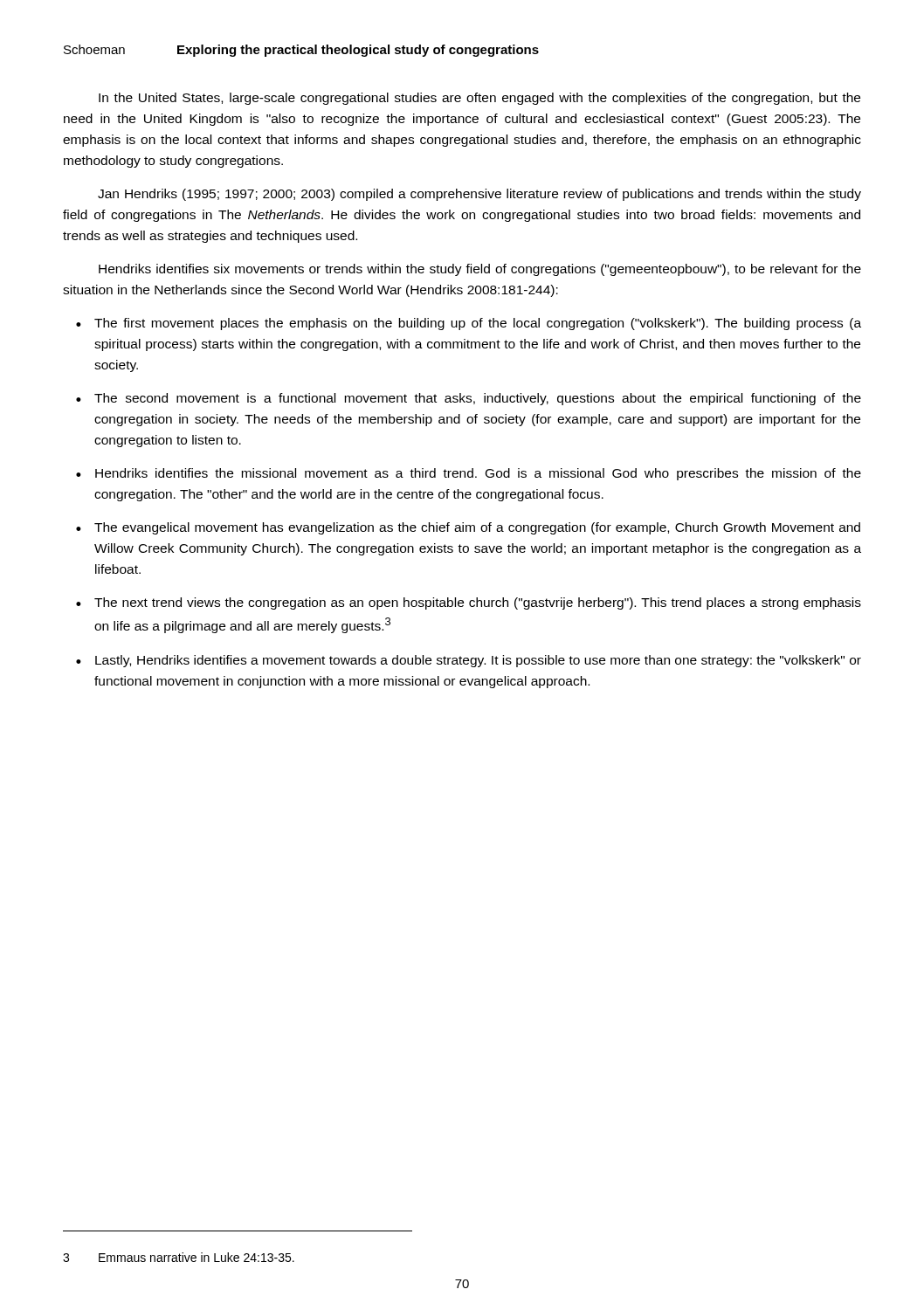Screen dimensions: 1310x924
Task: Find the text block that says "In the United States, large-scale"
Action: pos(462,129)
